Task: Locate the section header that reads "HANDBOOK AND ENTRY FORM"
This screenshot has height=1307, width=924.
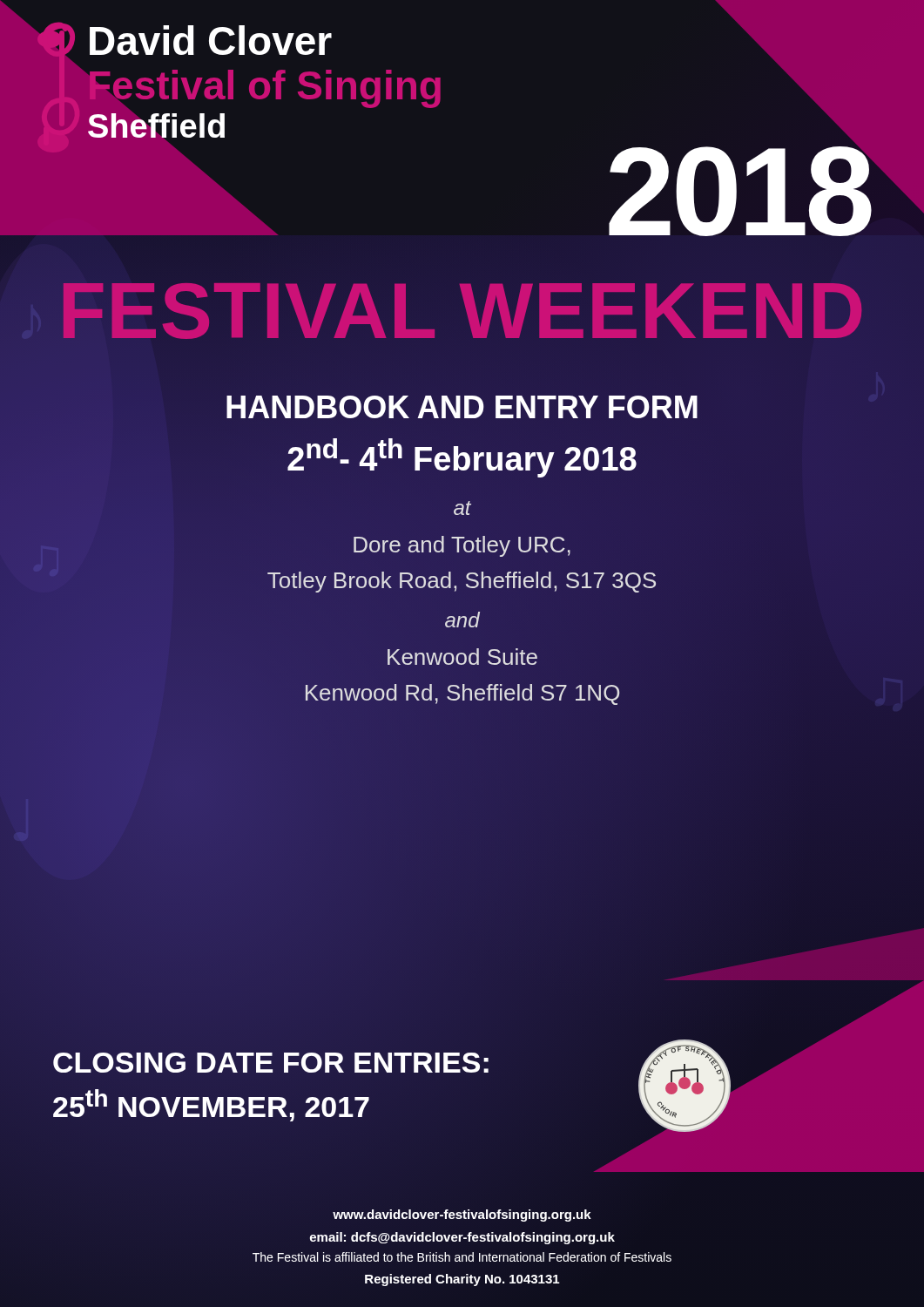Action: (x=462, y=407)
